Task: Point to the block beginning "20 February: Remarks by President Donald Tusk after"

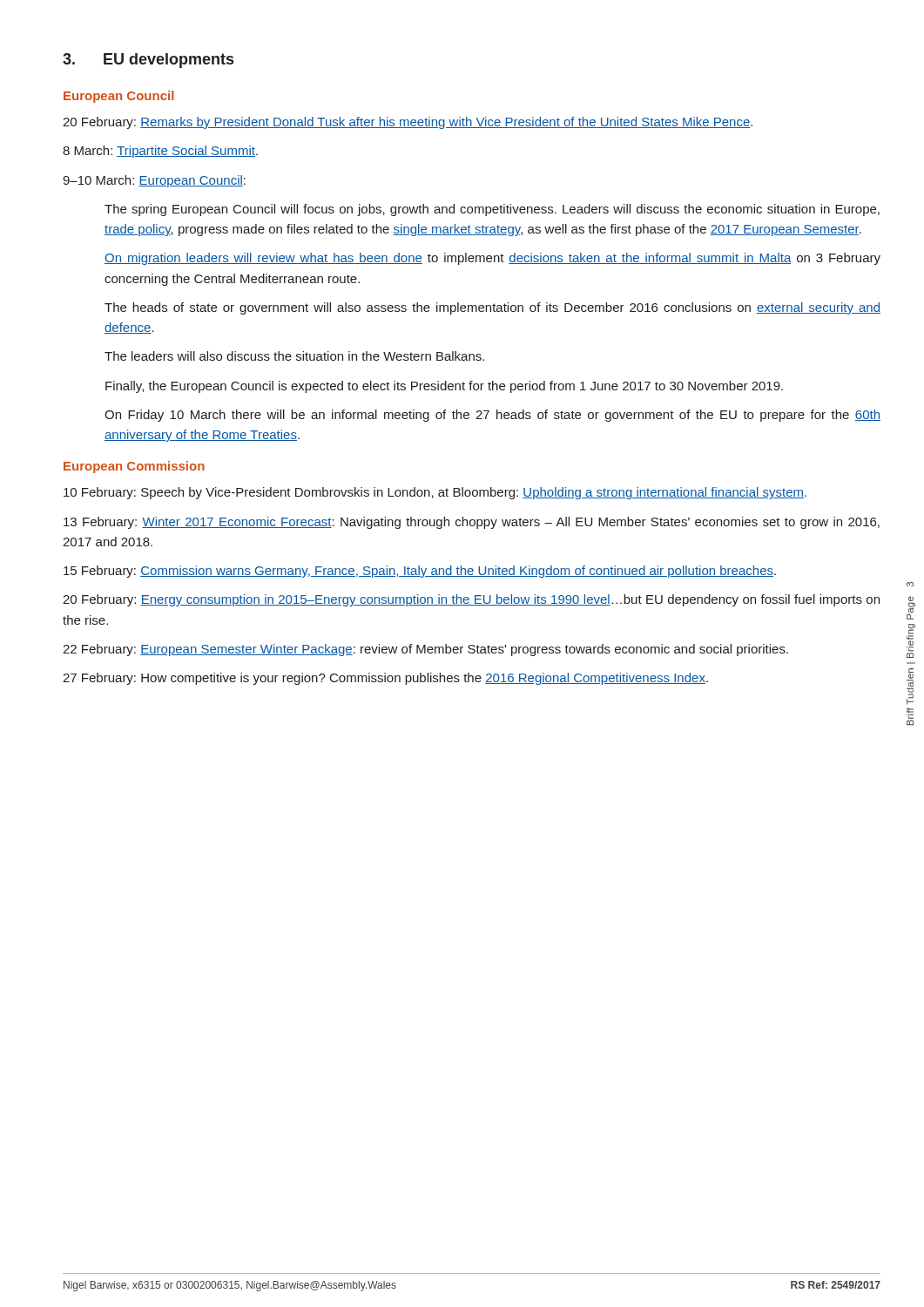Action: 408,122
